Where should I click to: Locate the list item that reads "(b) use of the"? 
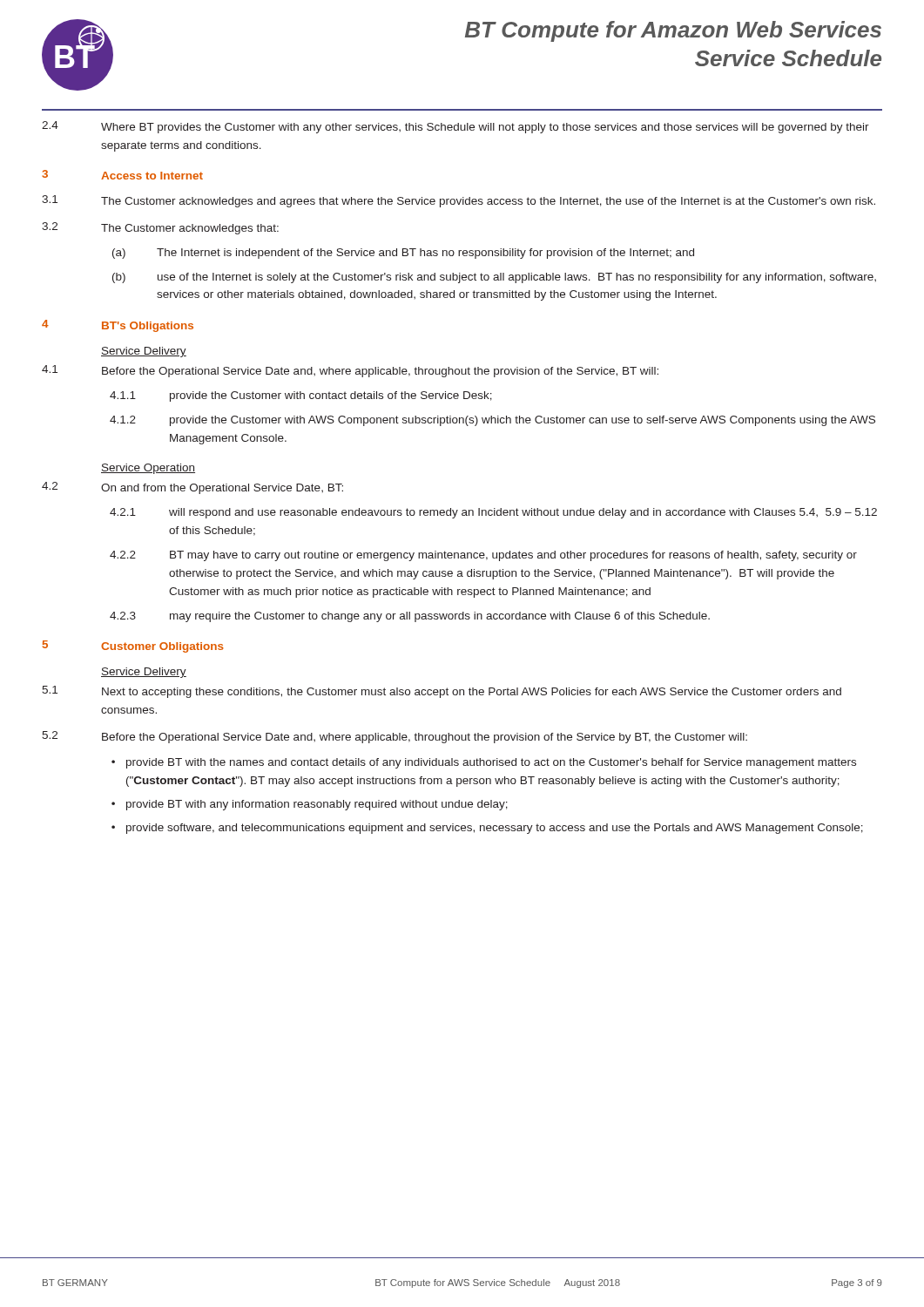tap(492, 286)
